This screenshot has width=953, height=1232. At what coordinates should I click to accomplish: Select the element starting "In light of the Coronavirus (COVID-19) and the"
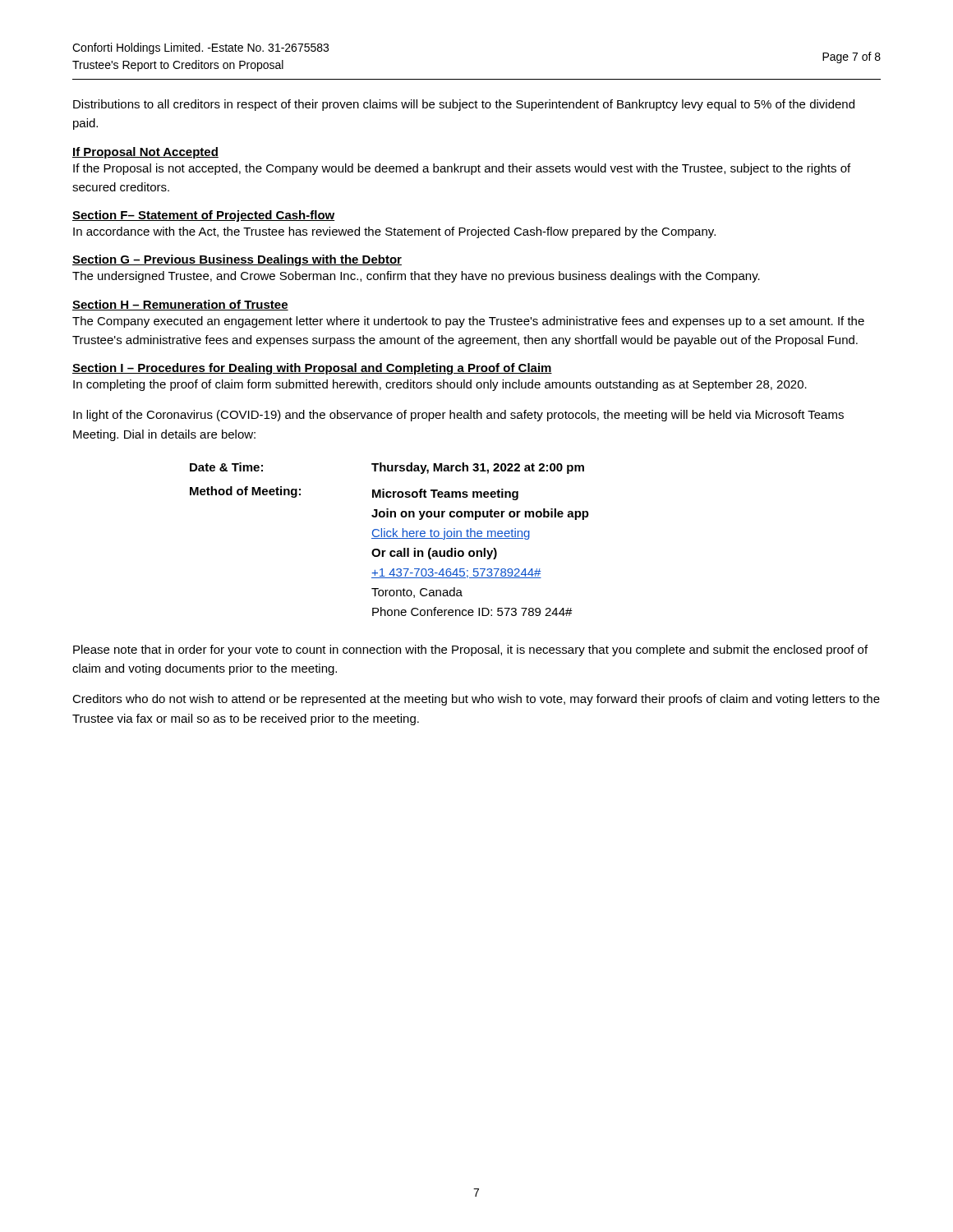(x=458, y=424)
